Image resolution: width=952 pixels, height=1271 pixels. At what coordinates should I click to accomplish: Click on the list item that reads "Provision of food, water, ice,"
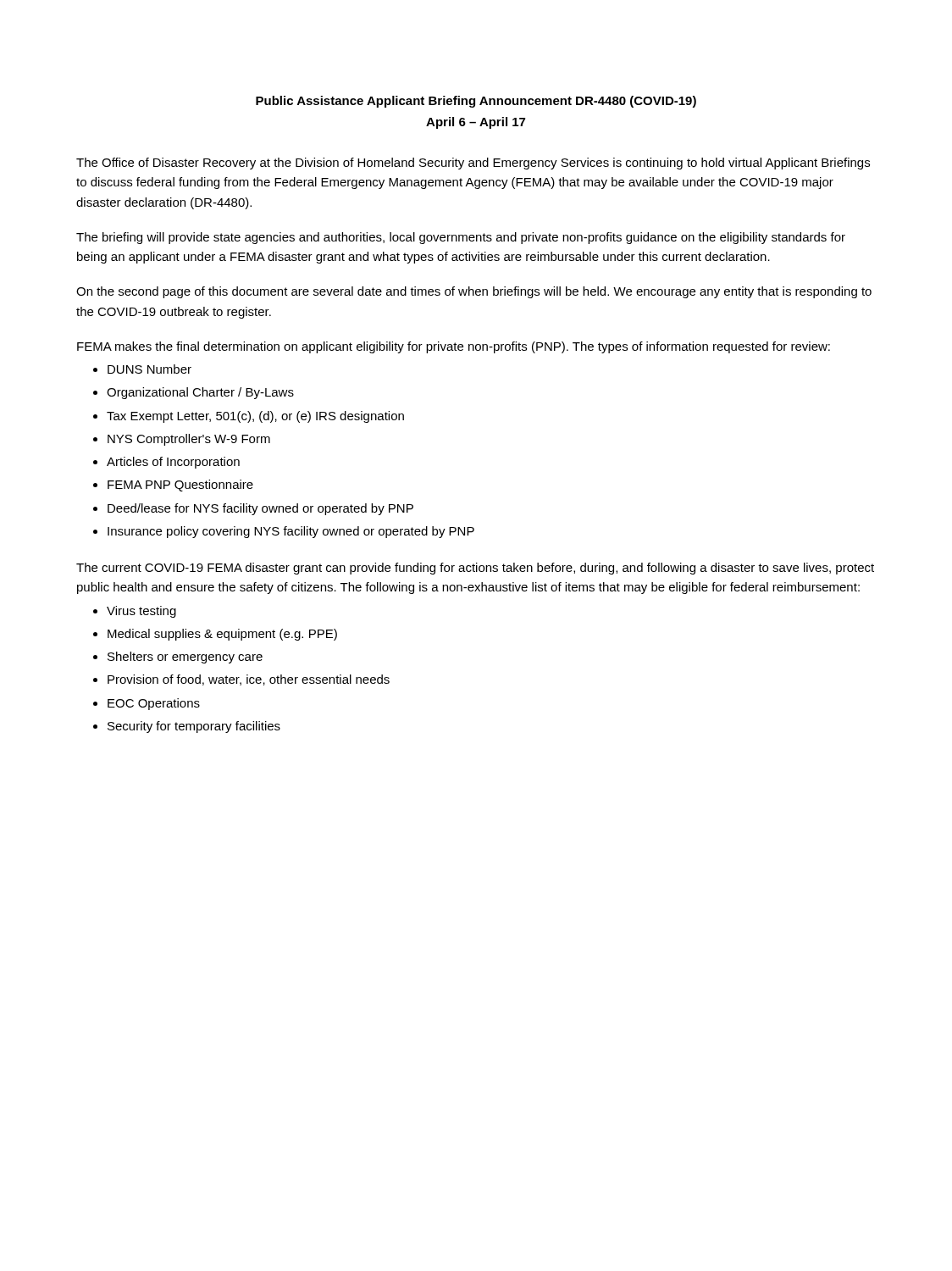(x=248, y=679)
